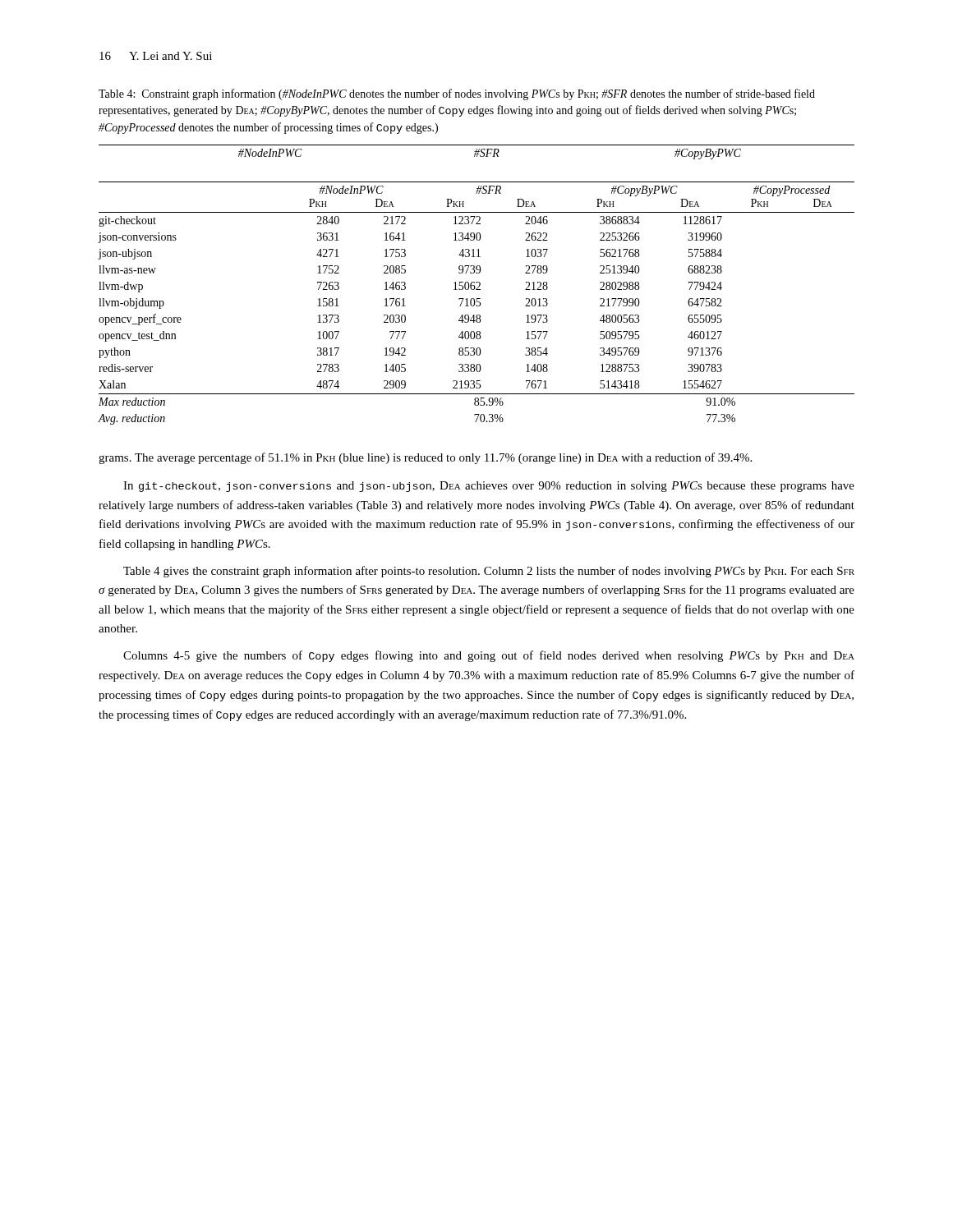Find the table that mentions "#CopyByPWC"

[476, 286]
